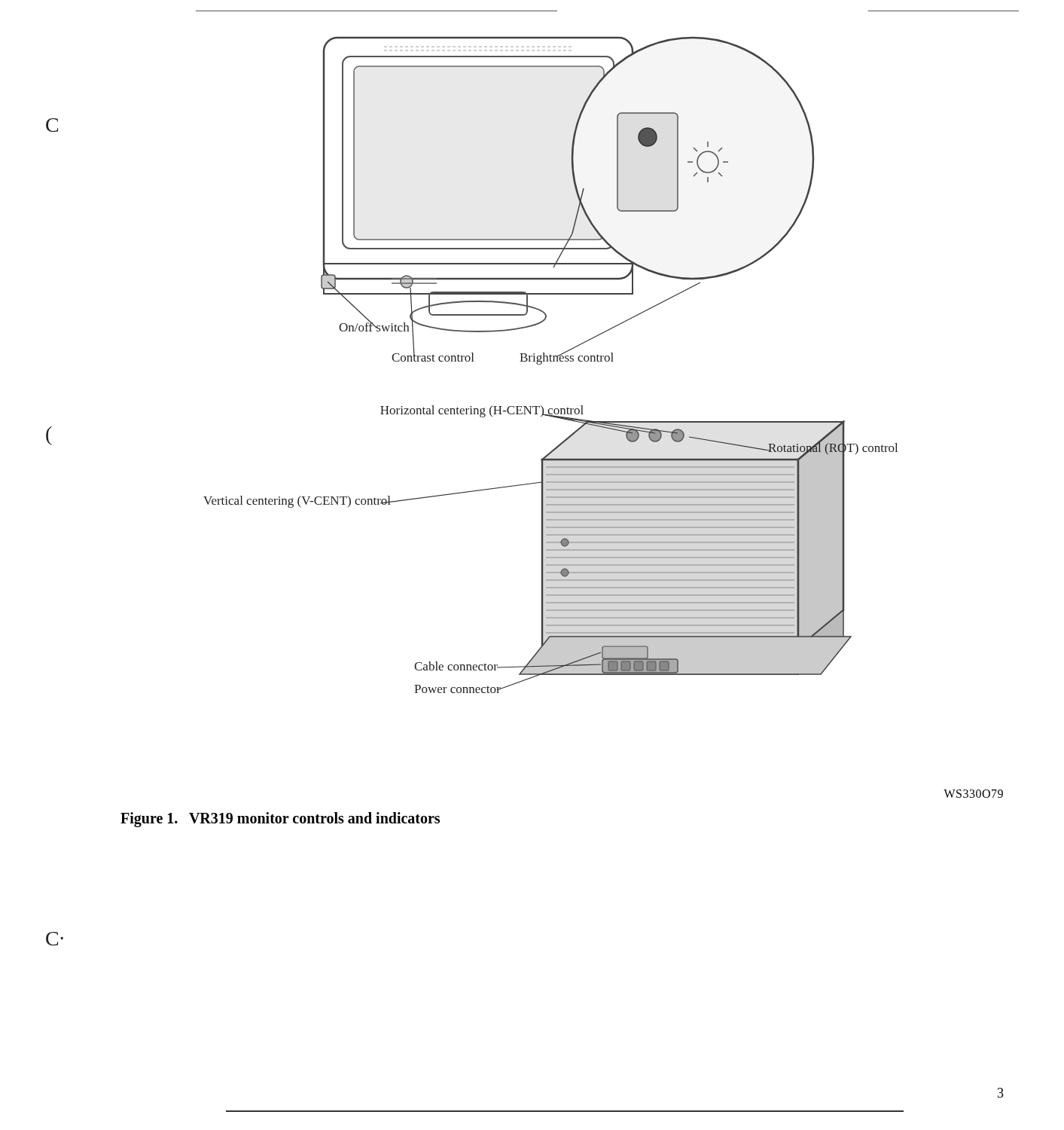Click the caption that begins "Figure 1. VR319 monitor controls and"

coord(280,818)
